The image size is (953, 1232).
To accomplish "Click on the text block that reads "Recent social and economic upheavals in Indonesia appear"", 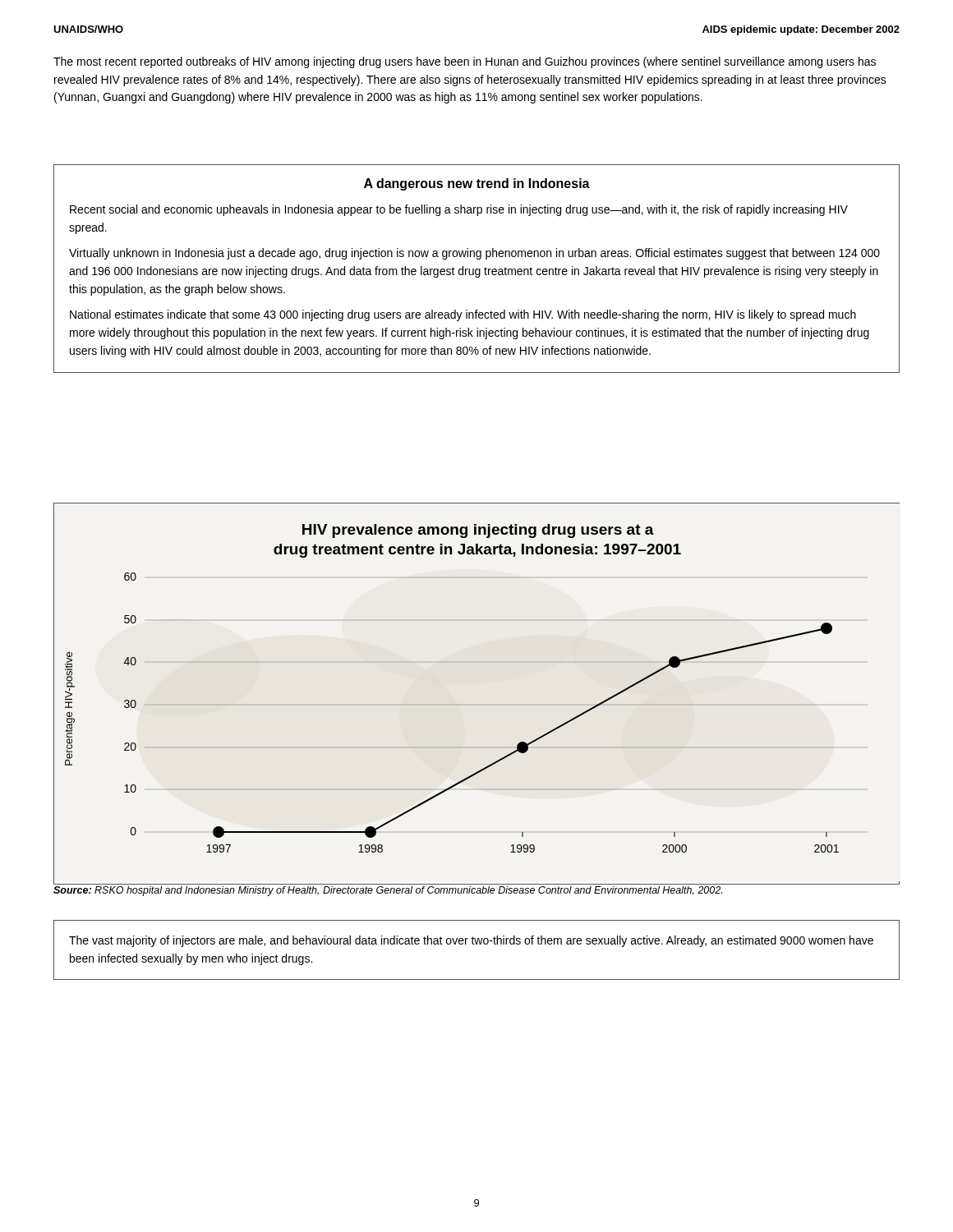I will click(458, 218).
